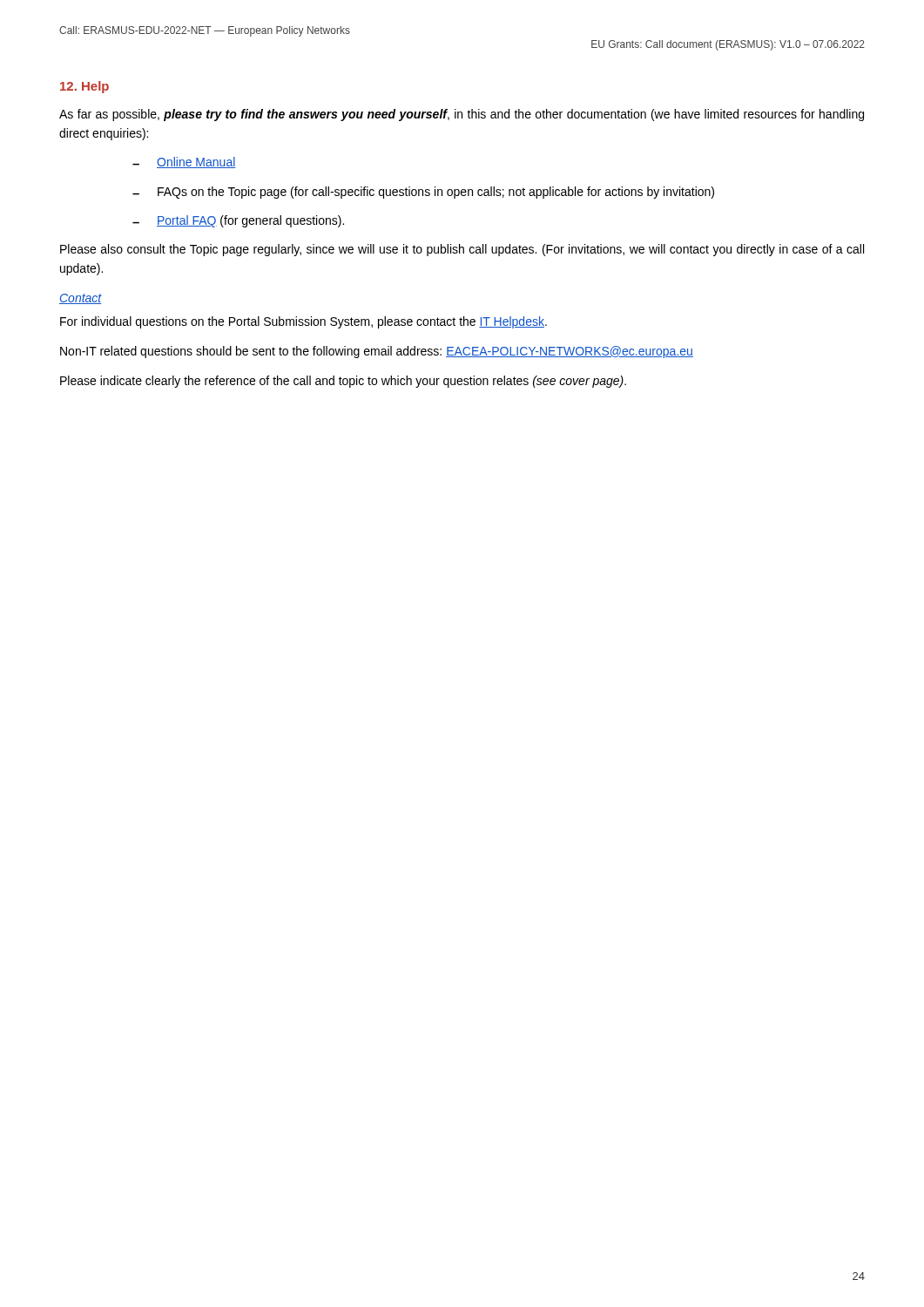
Task: Select the text block containing "For individual questions on the"
Action: [x=303, y=322]
